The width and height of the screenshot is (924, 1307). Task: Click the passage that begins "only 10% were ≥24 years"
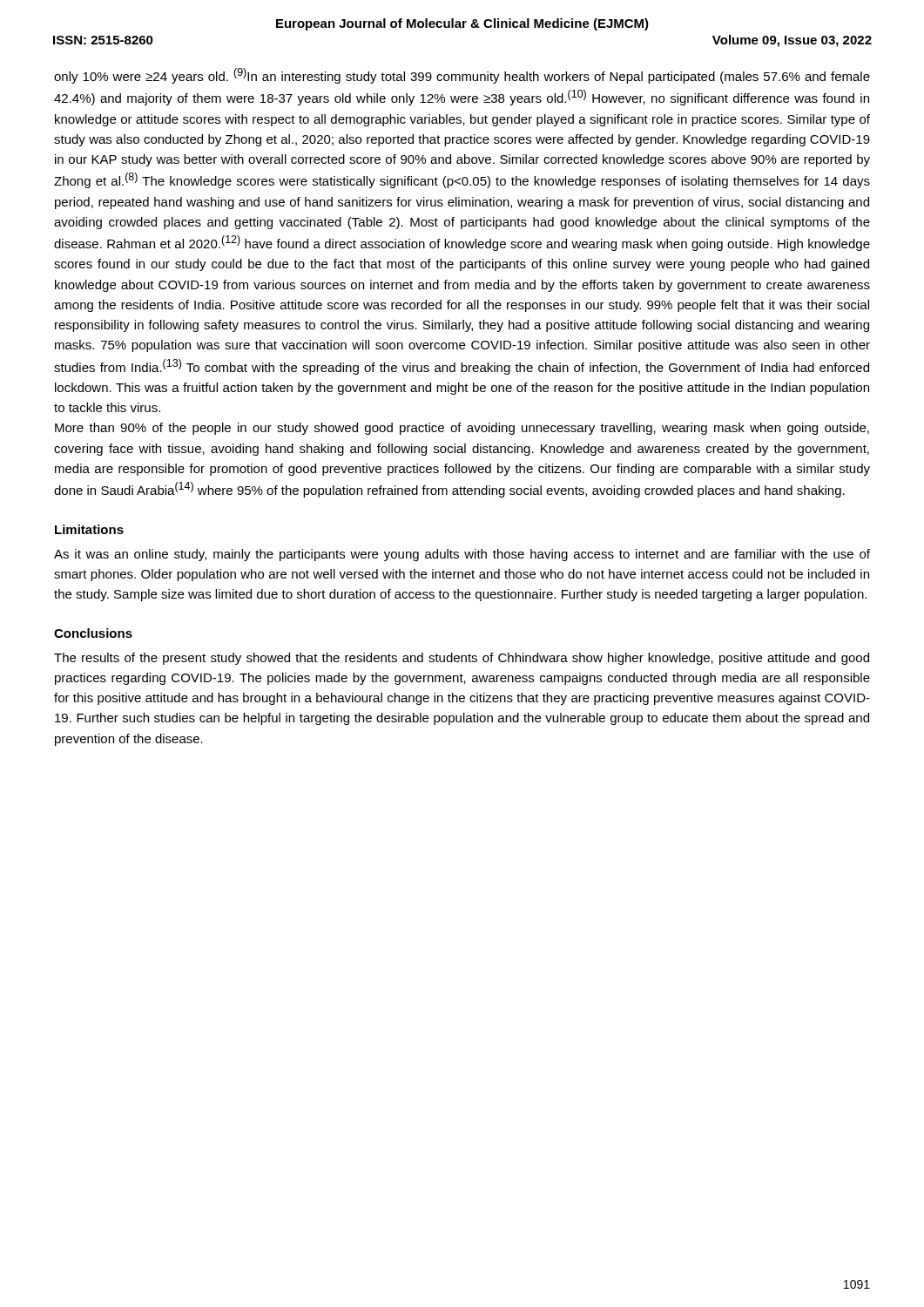462,282
